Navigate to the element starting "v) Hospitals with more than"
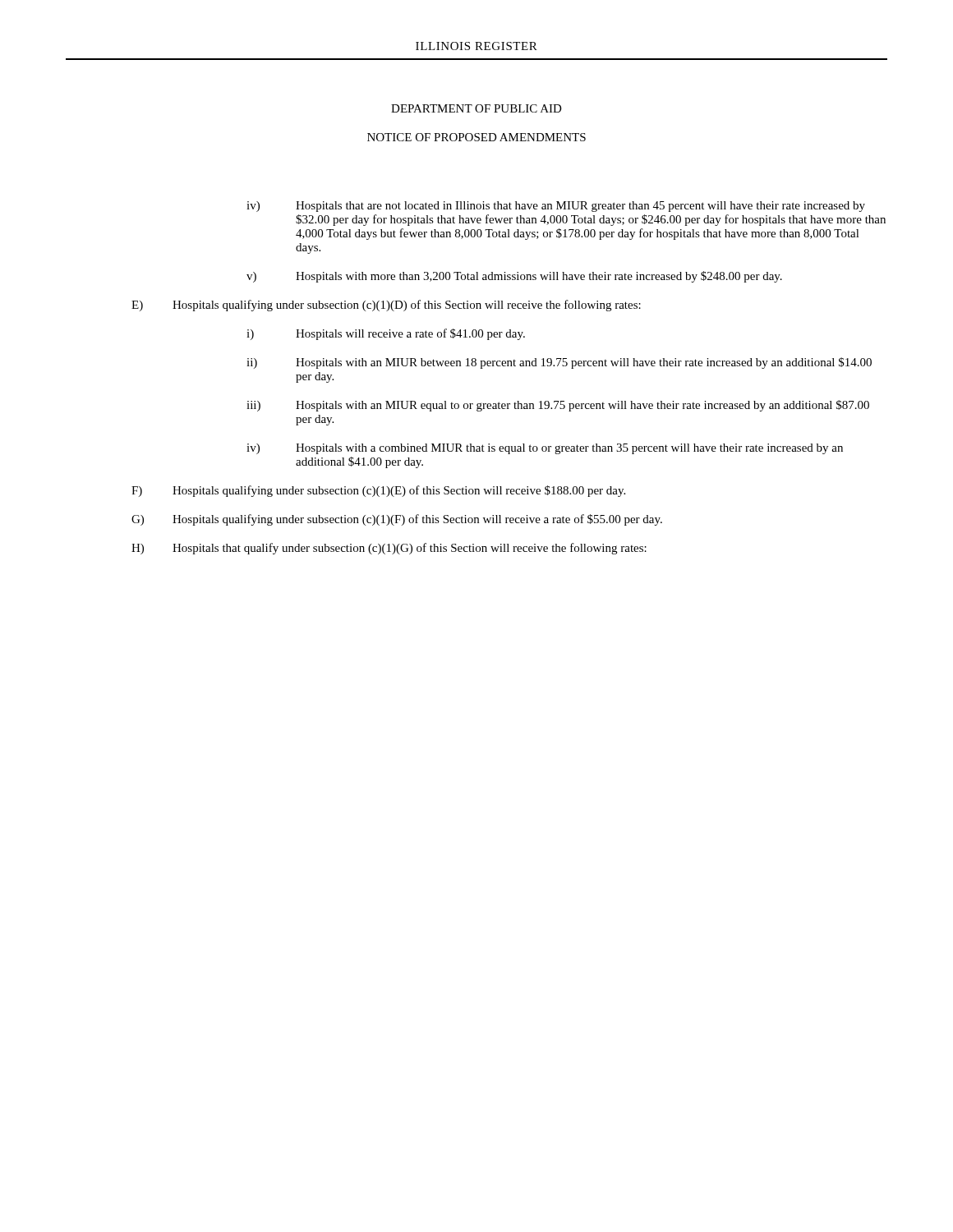This screenshot has width=953, height=1232. point(476,276)
